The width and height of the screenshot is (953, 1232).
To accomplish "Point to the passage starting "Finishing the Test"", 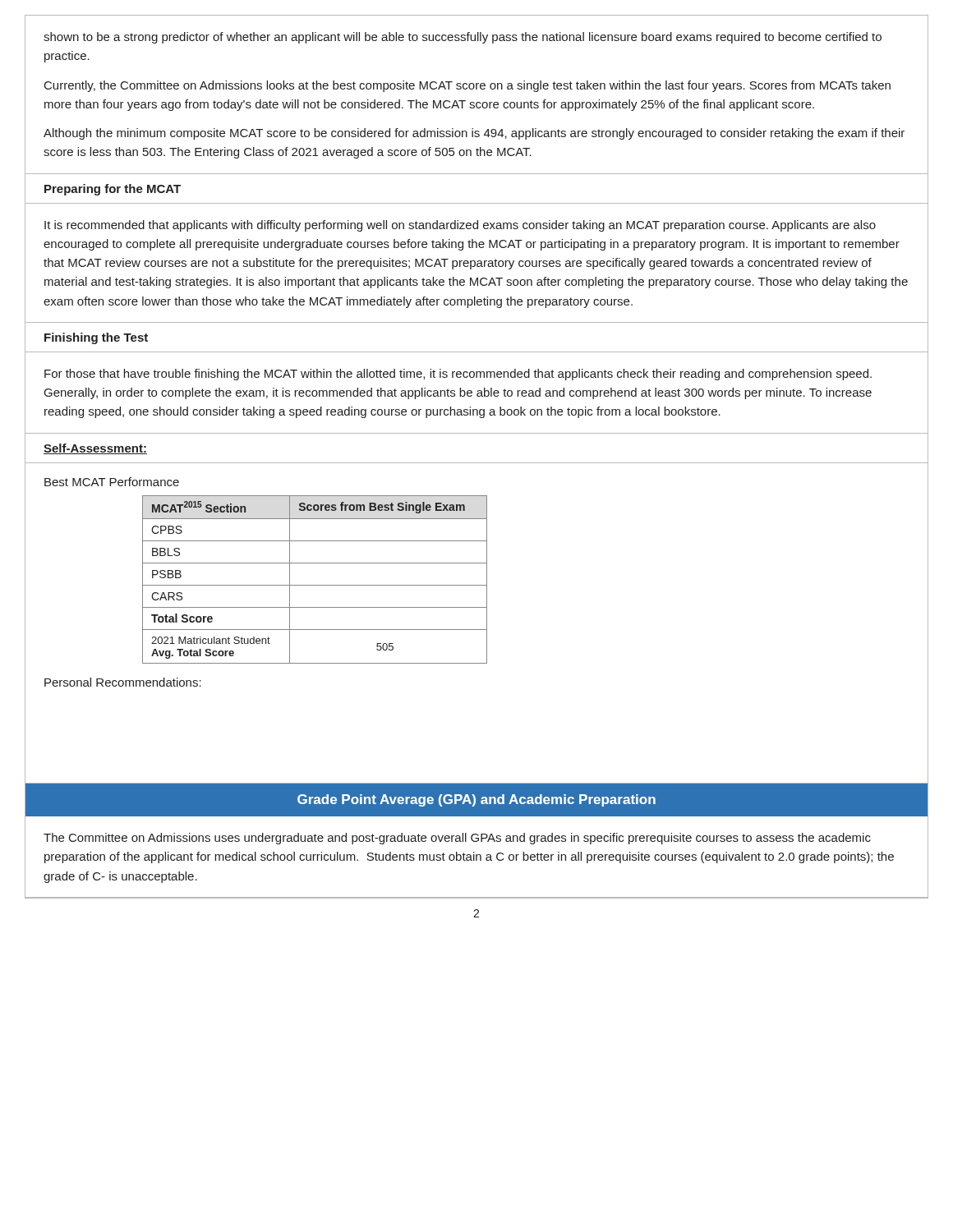I will (96, 337).
